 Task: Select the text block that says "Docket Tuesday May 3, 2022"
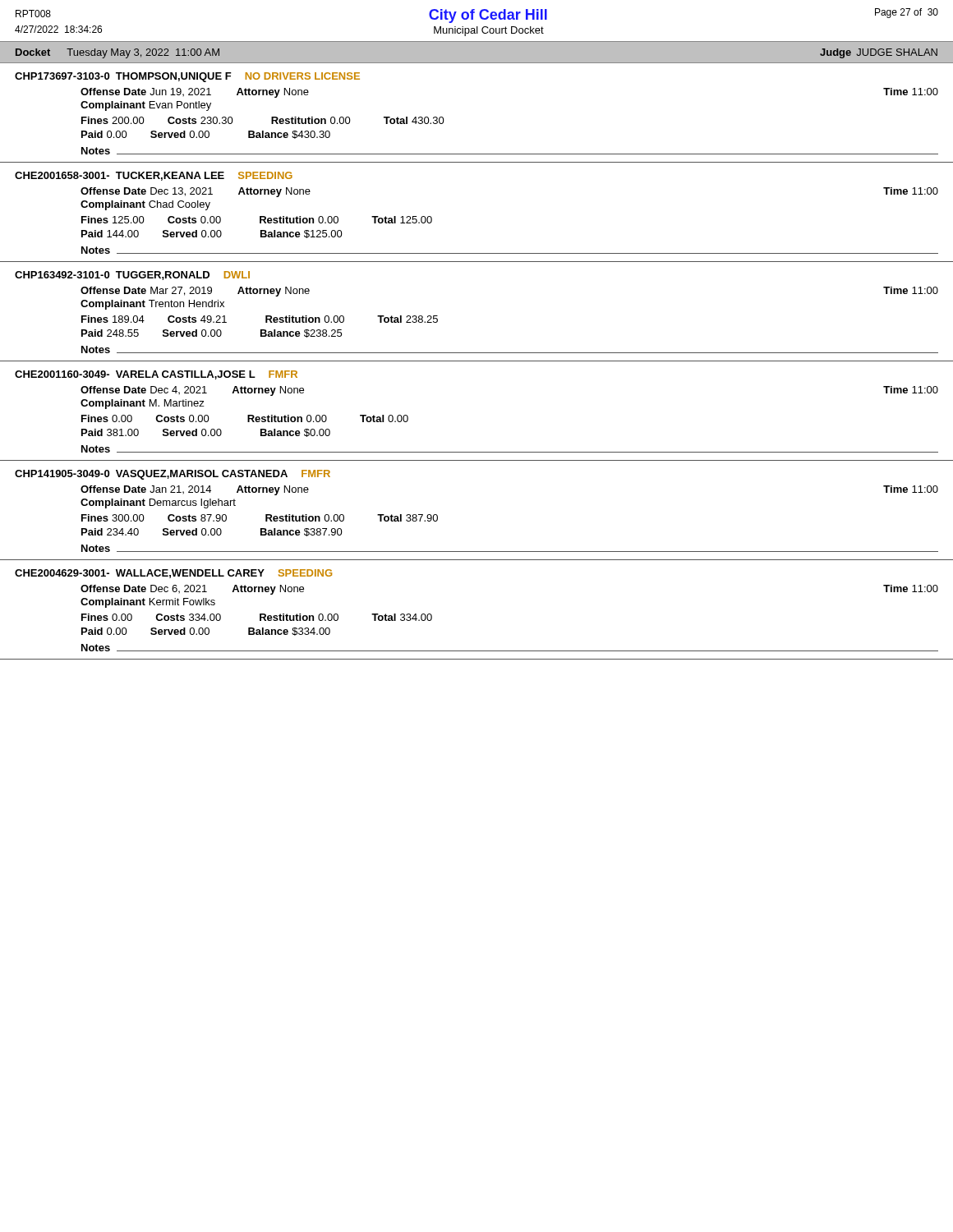click(476, 52)
